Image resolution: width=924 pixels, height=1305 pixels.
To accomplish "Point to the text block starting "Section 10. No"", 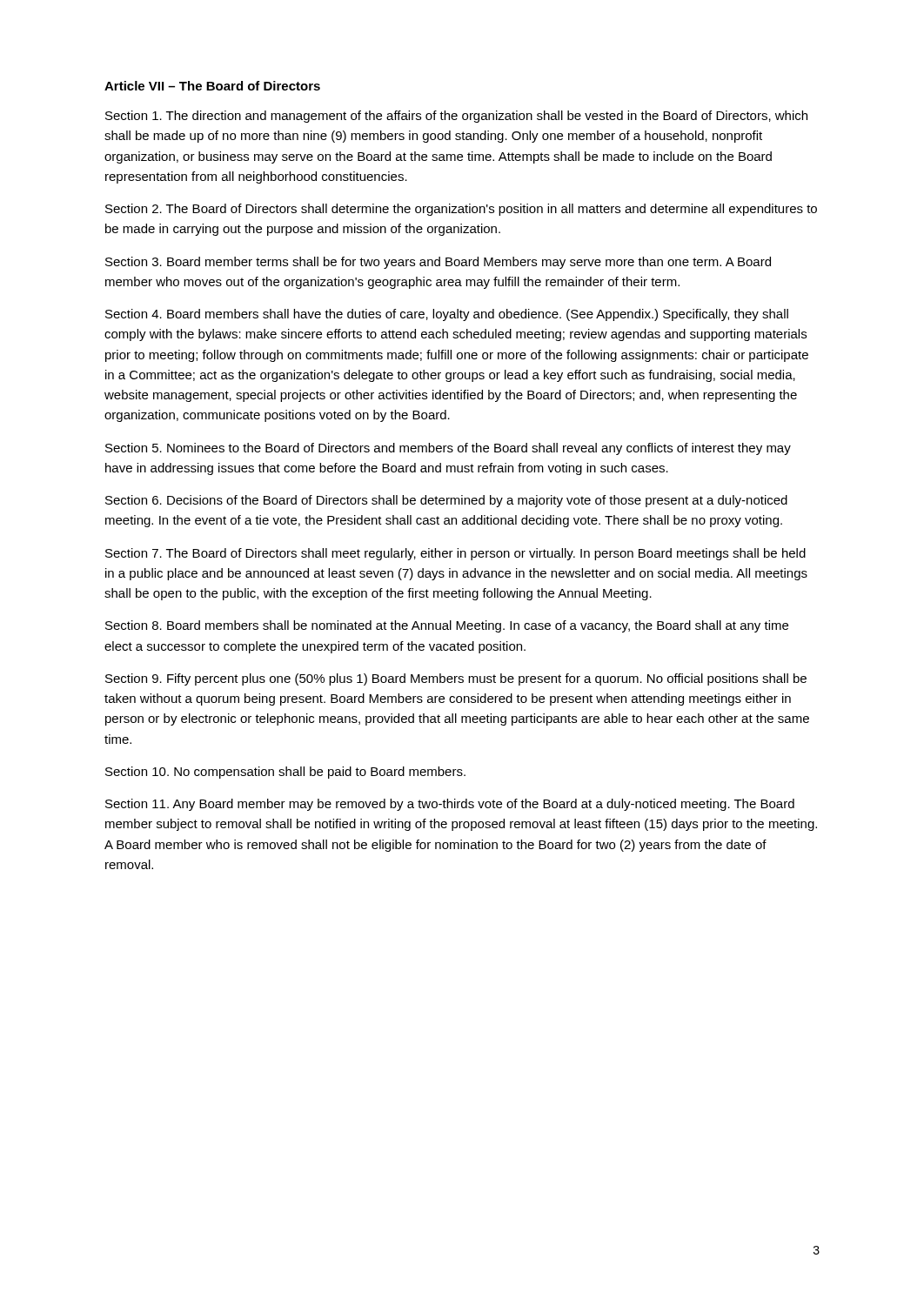I will tap(285, 771).
